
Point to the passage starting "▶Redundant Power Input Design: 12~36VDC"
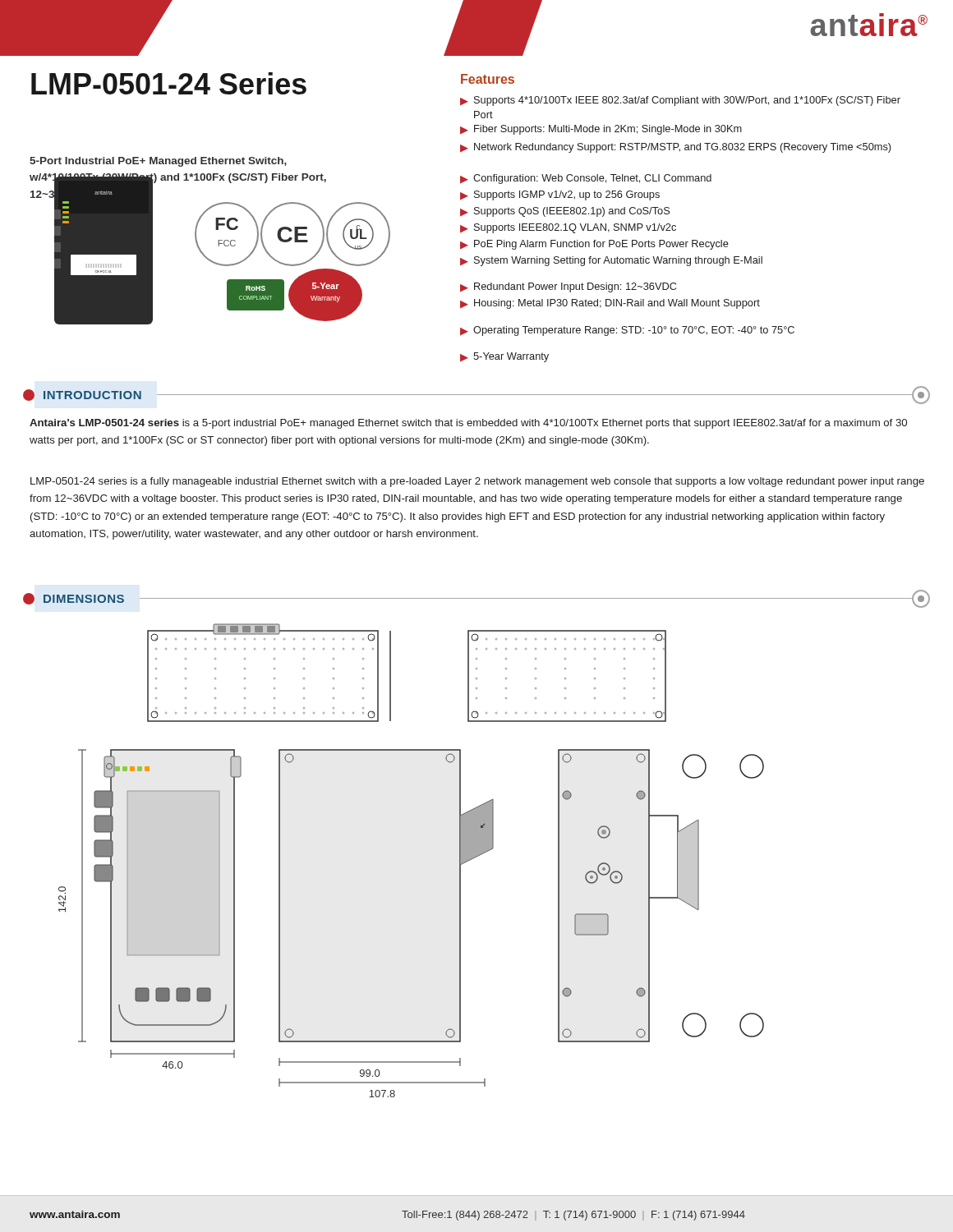(568, 287)
